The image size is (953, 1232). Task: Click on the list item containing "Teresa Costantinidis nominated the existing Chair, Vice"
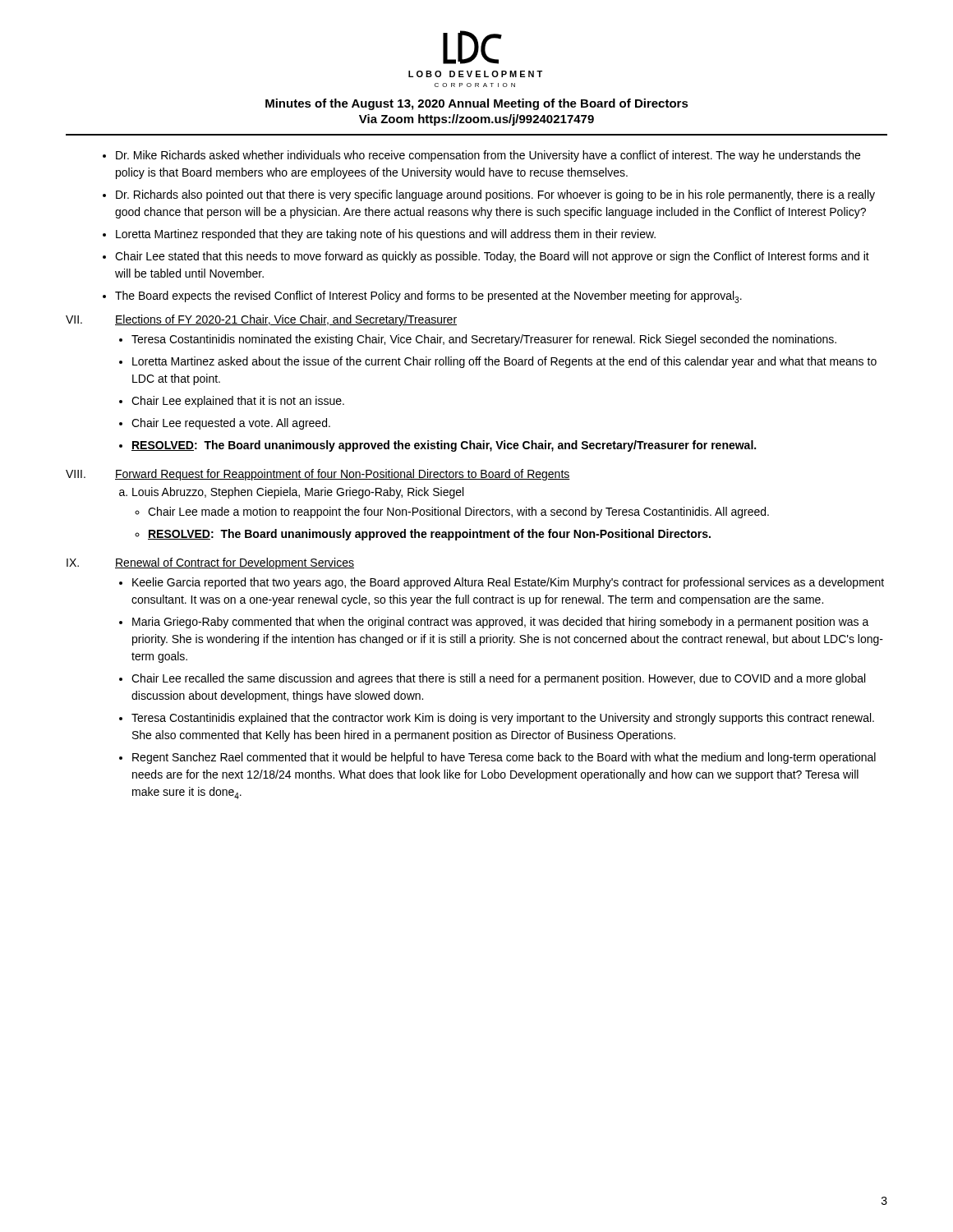point(484,339)
